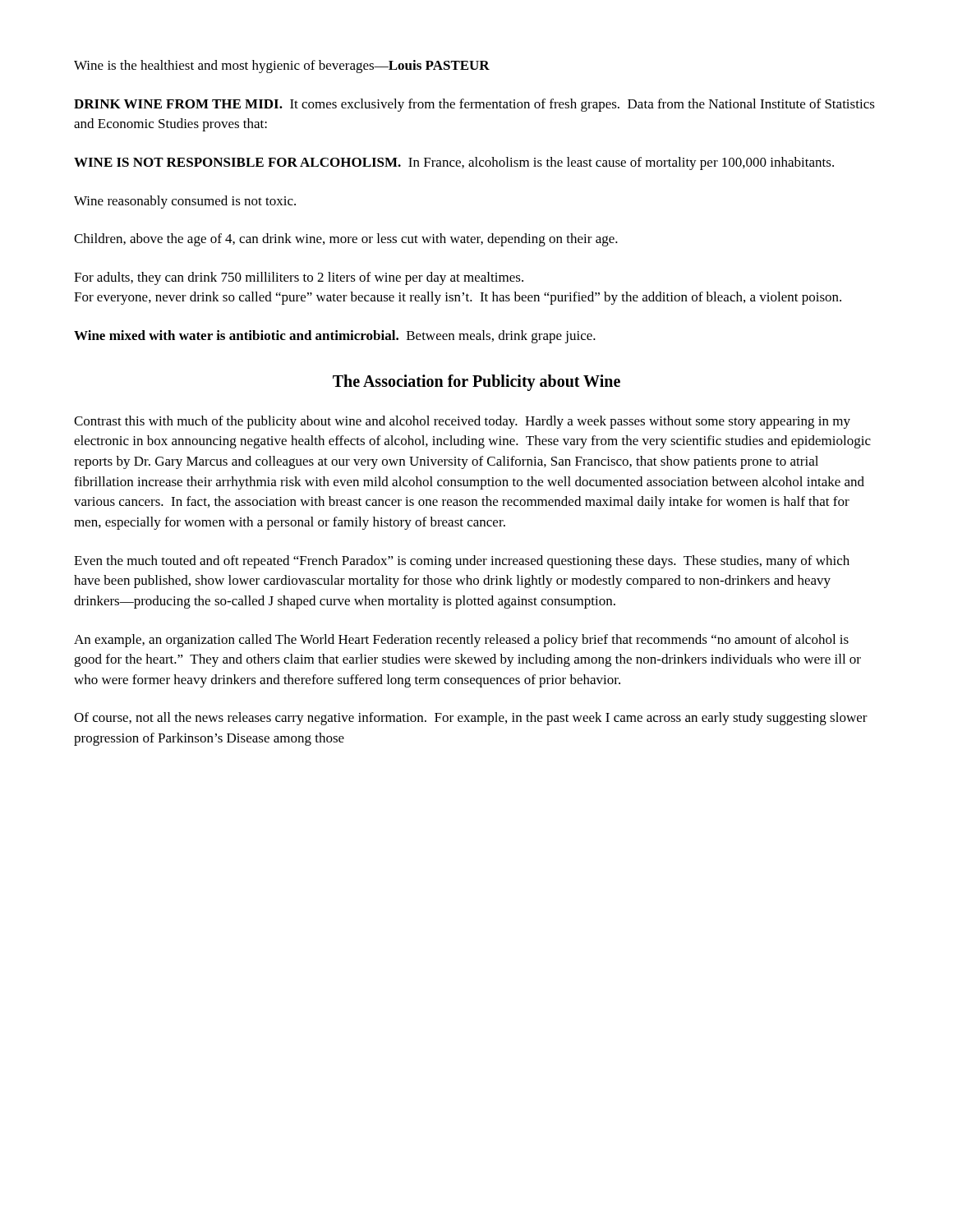The height and width of the screenshot is (1232, 953).
Task: Click on the text block starting "For adults, they can"
Action: pyautogui.click(x=458, y=287)
